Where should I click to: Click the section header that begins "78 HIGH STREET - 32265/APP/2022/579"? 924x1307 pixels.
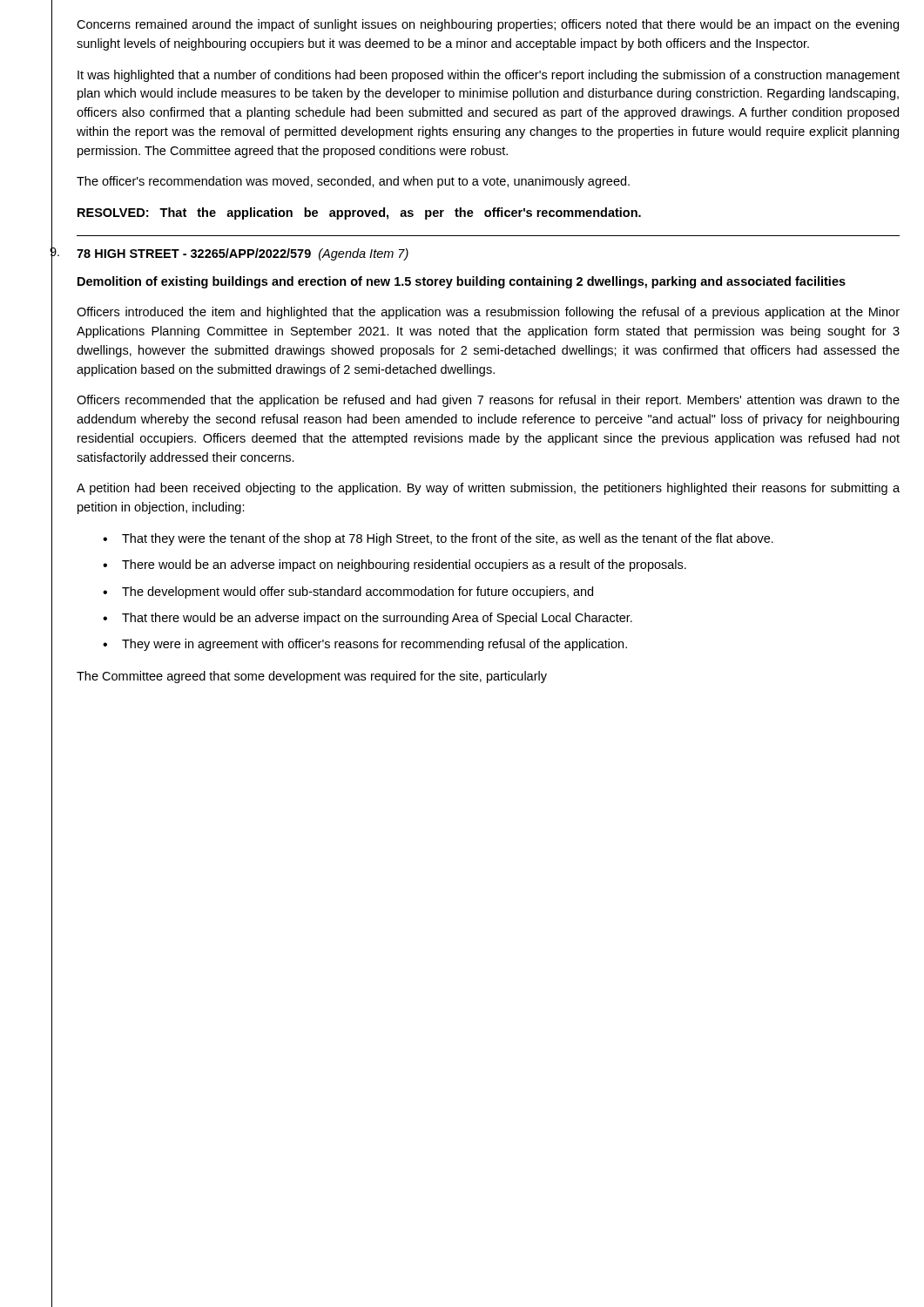click(243, 253)
